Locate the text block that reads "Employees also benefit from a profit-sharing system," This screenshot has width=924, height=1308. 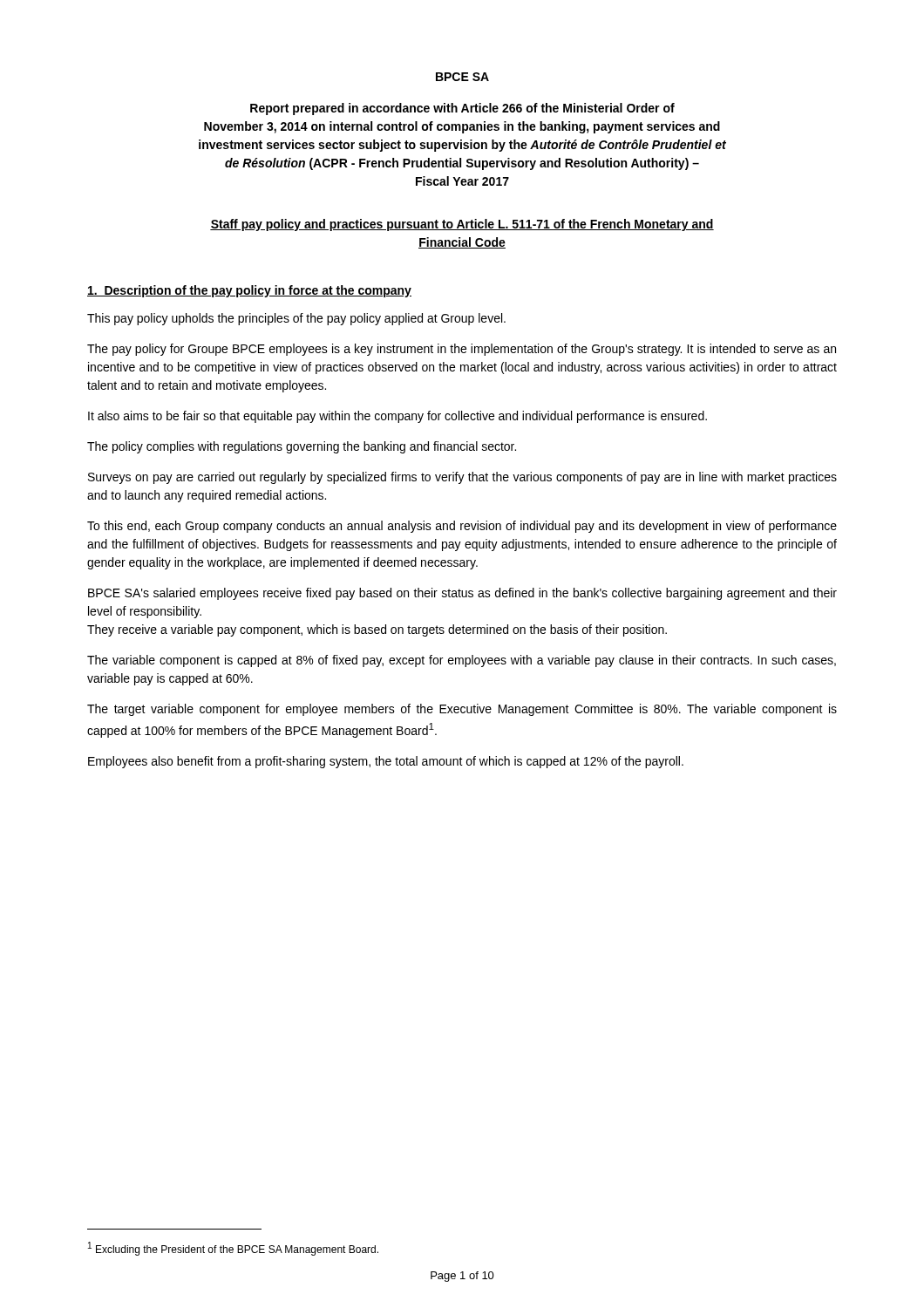point(386,761)
